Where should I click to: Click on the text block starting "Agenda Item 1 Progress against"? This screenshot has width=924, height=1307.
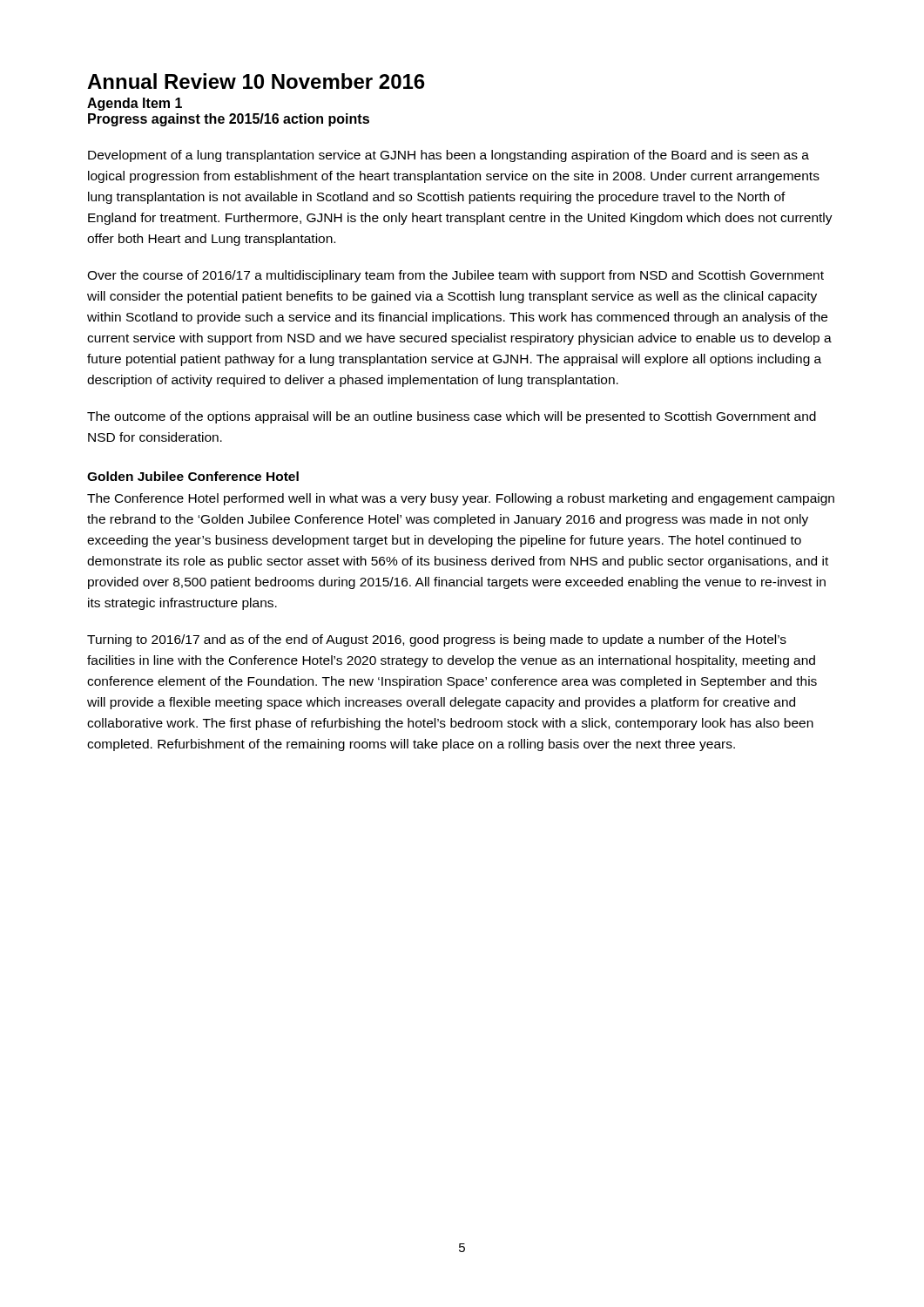(135, 104)
